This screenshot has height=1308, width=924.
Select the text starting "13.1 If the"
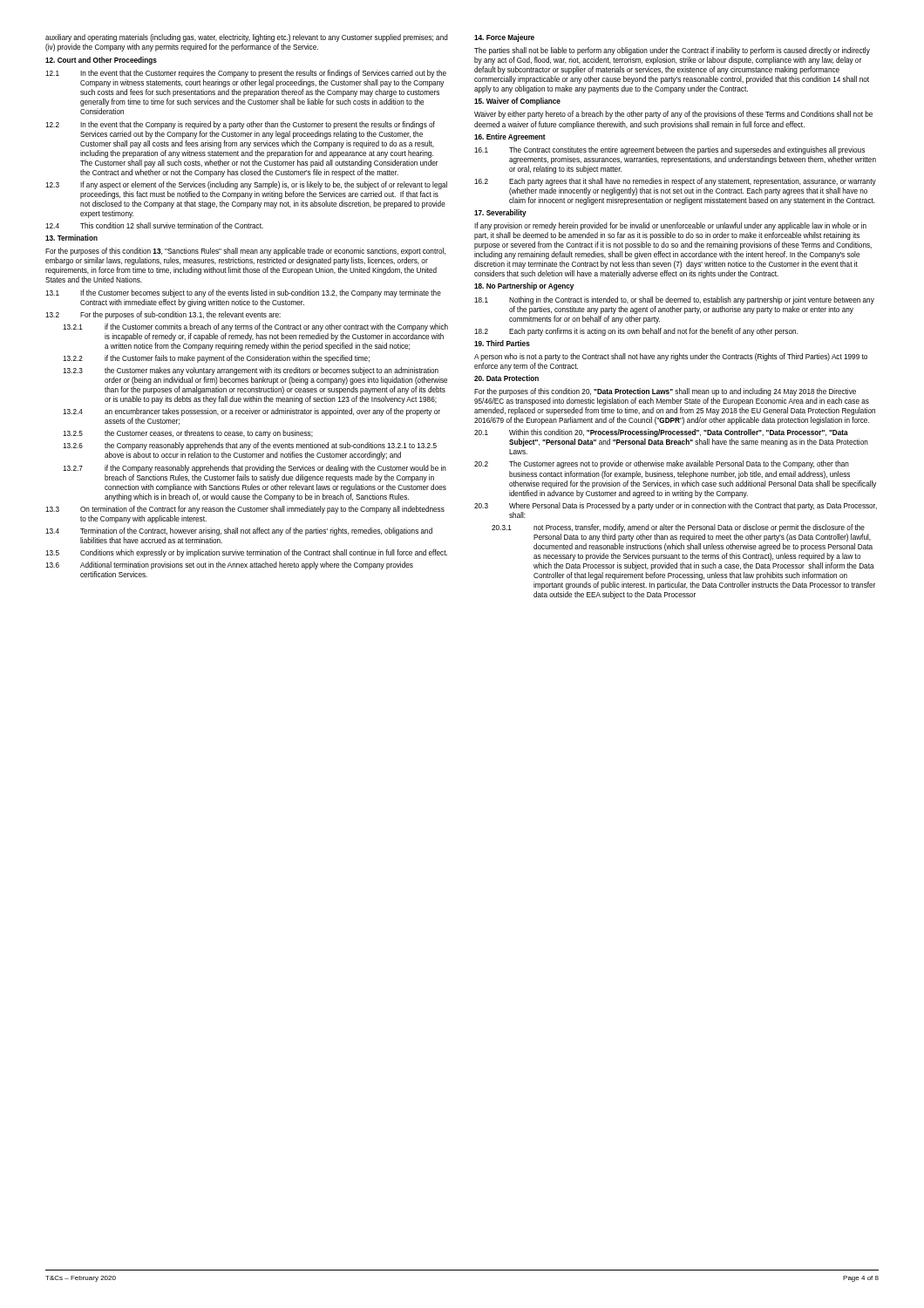[x=248, y=298]
